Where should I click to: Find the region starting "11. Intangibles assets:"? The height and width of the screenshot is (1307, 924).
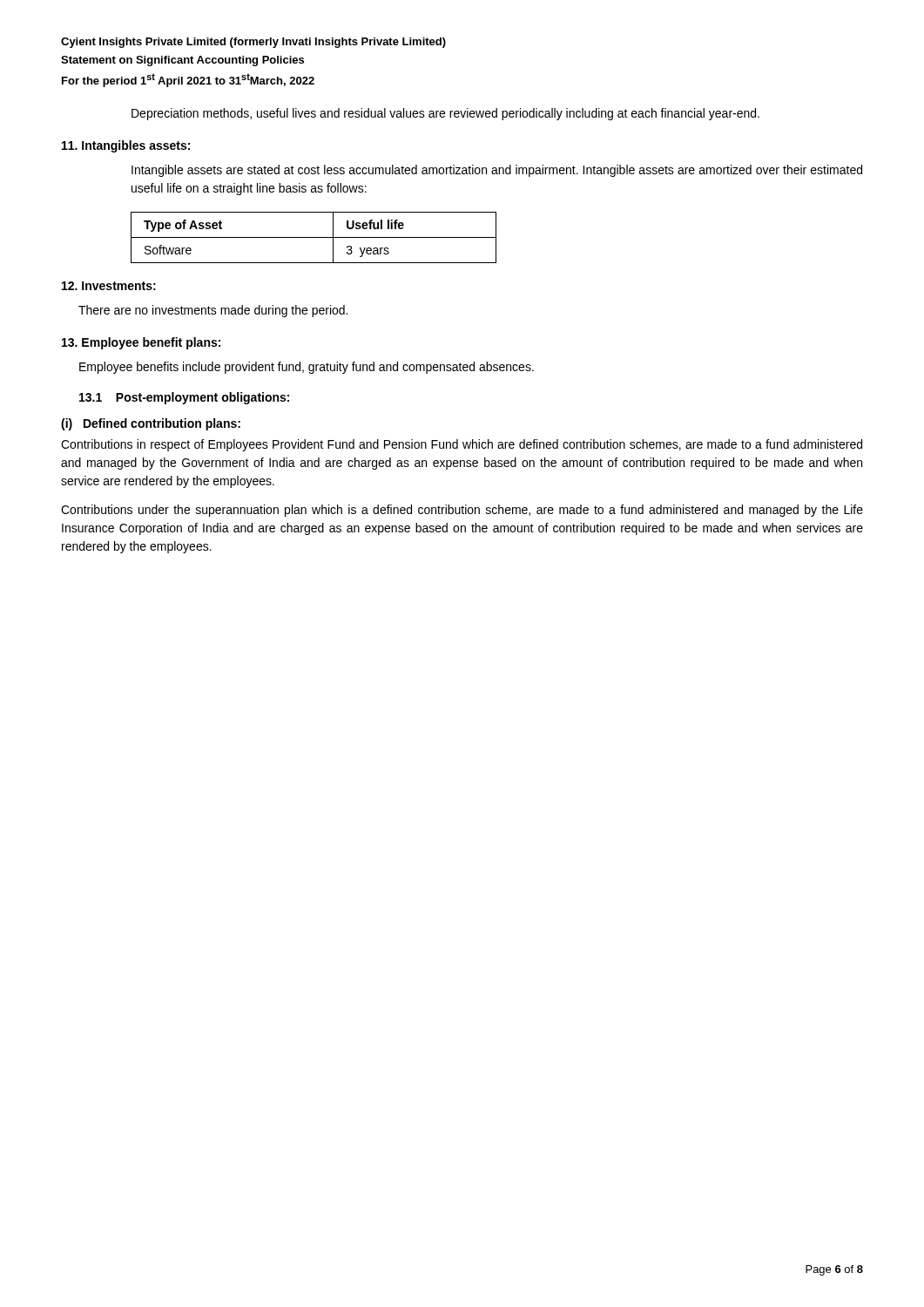pos(126,146)
